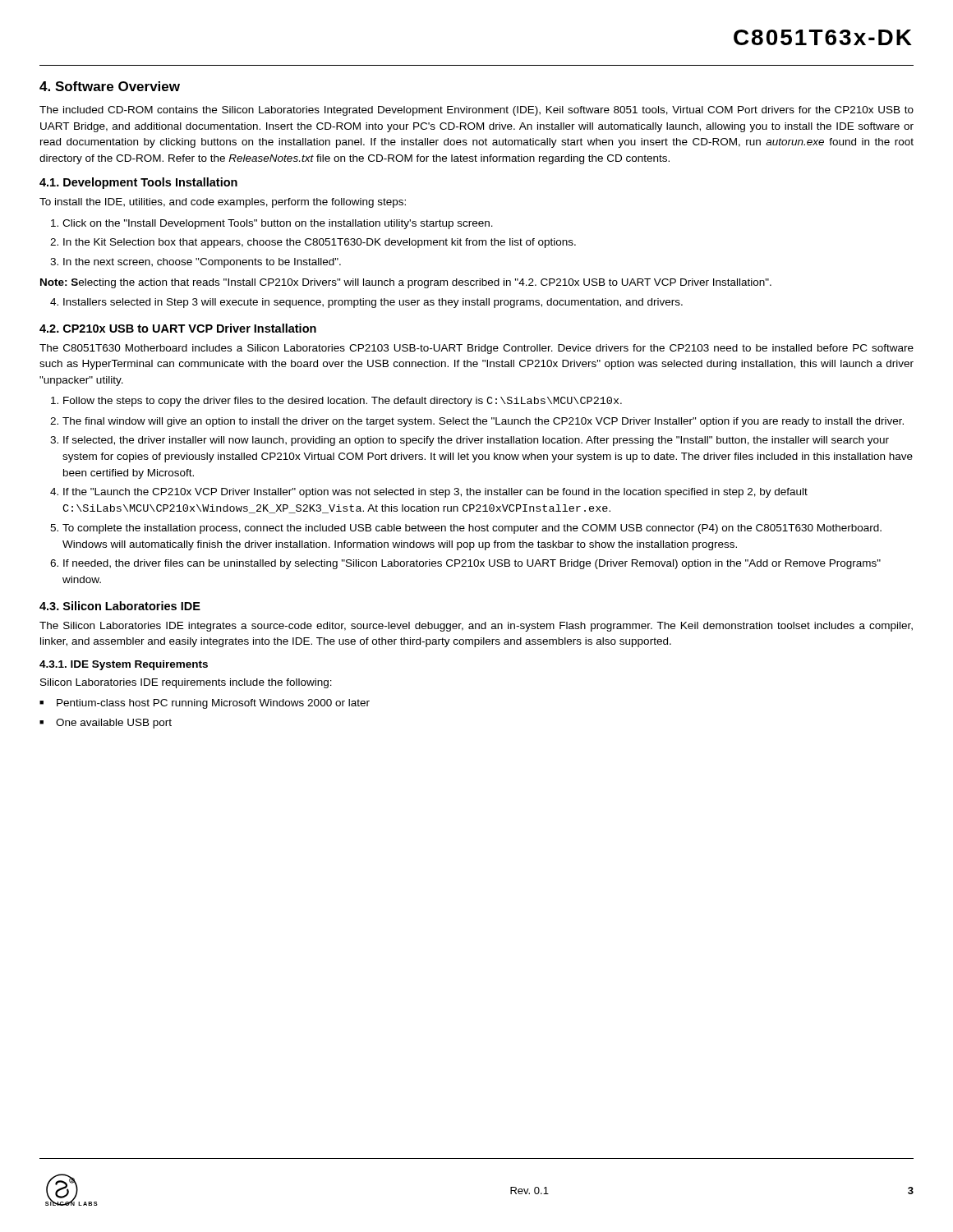Viewport: 953px width, 1232px height.
Task: Navigate to the block starting "The final window will"
Action: (x=476, y=421)
